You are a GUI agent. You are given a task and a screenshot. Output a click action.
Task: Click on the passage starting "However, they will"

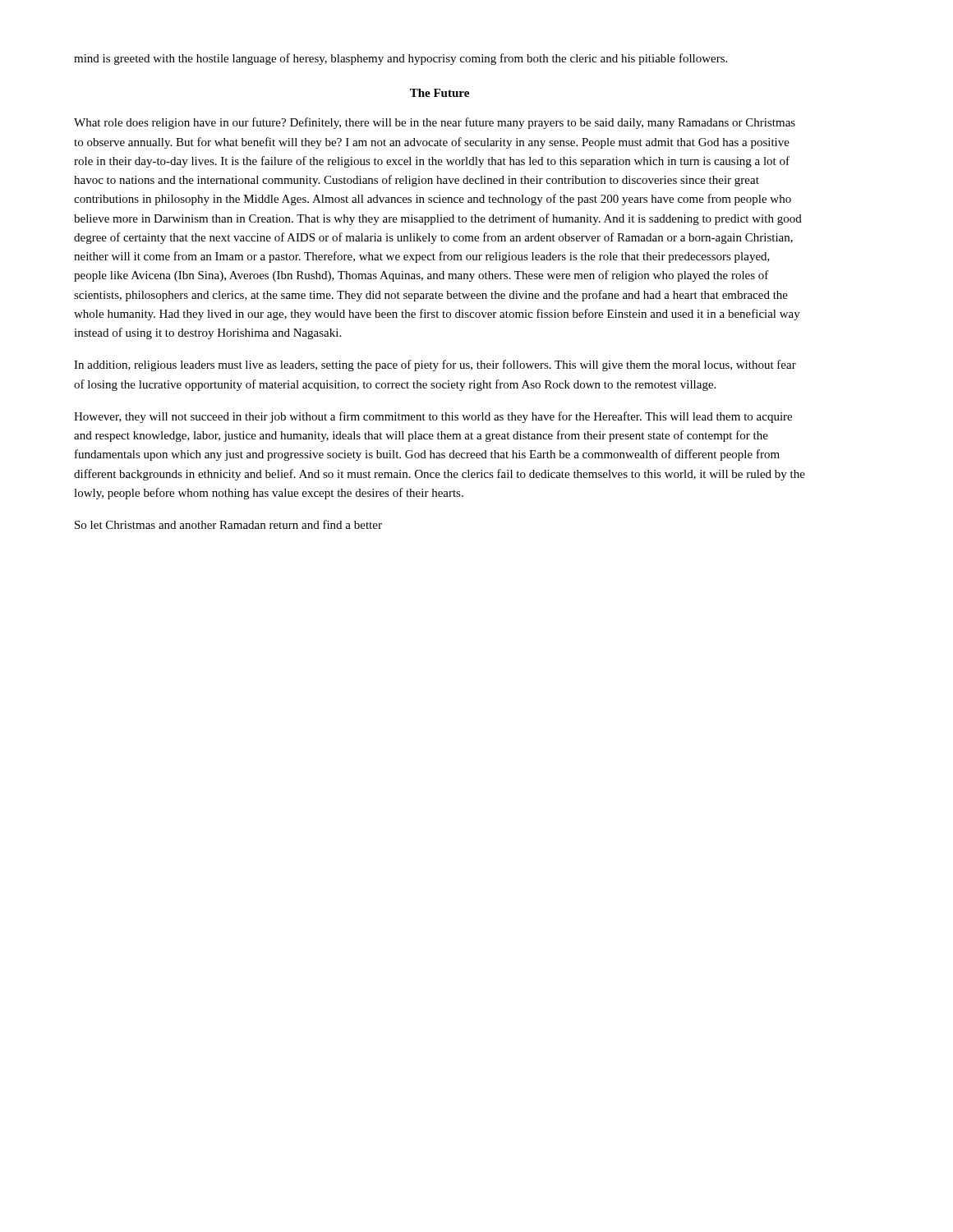(x=440, y=455)
